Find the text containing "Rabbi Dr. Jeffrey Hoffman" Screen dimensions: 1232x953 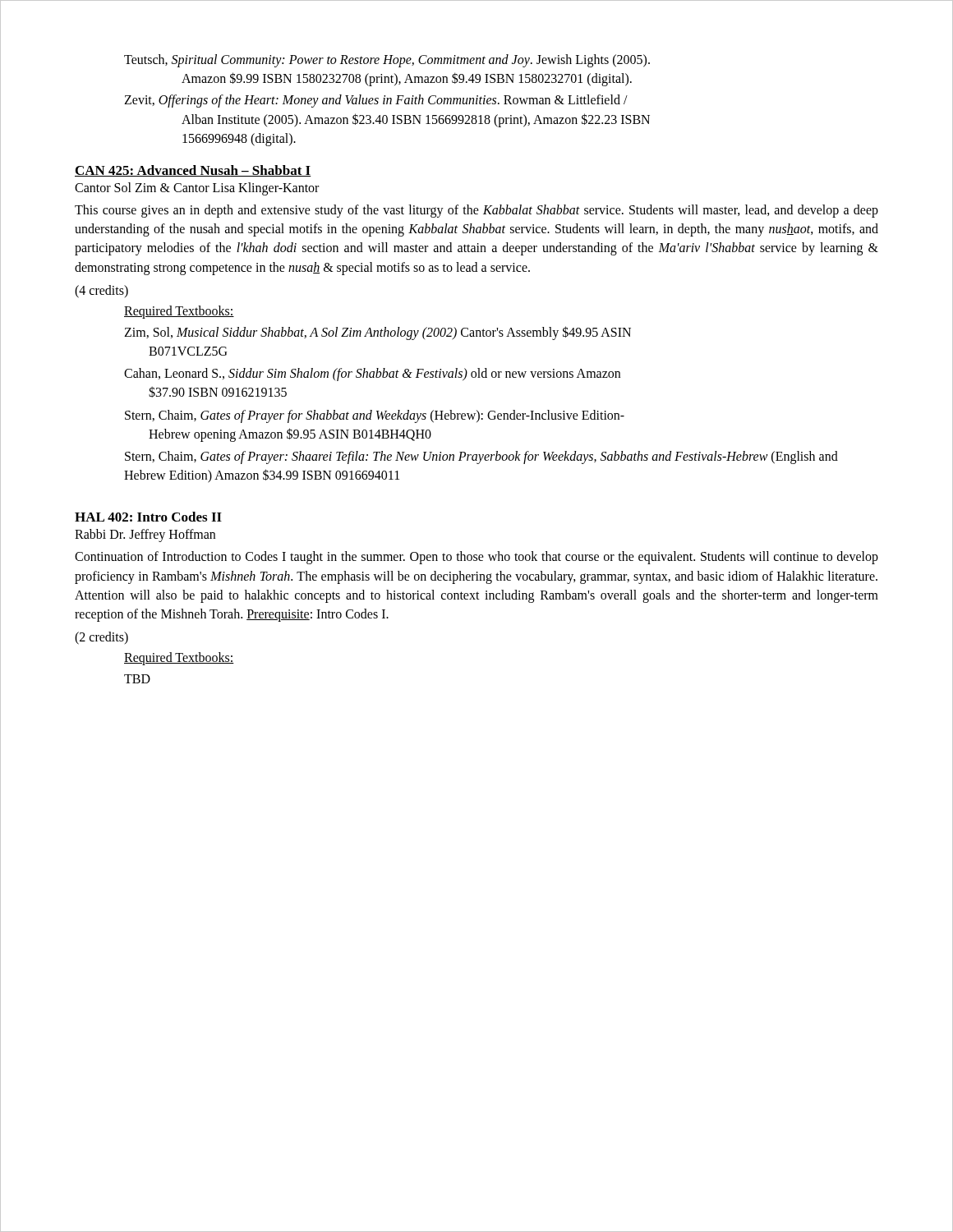point(145,535)
